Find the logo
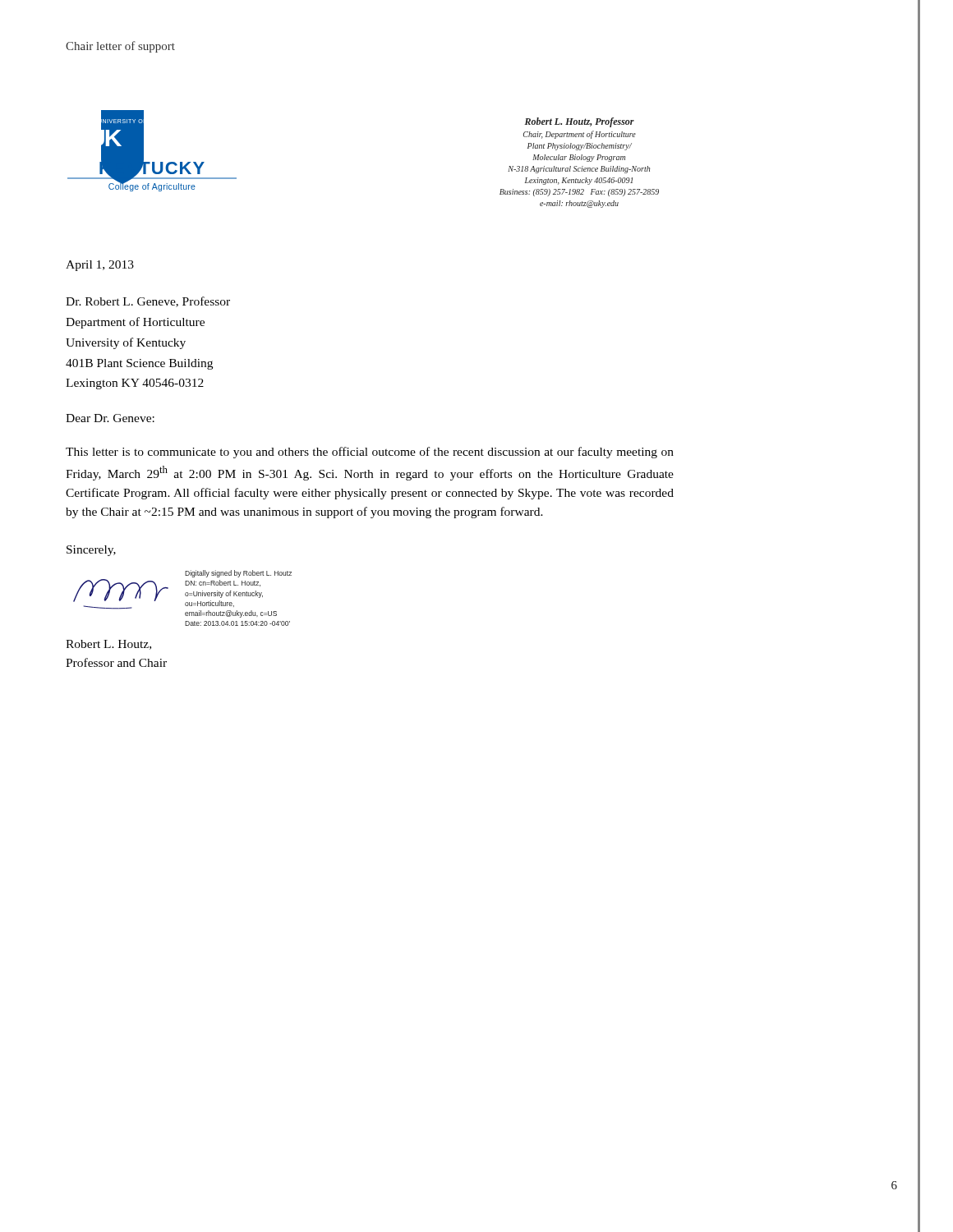This screenshot has height=1232, width=953. 152,154
